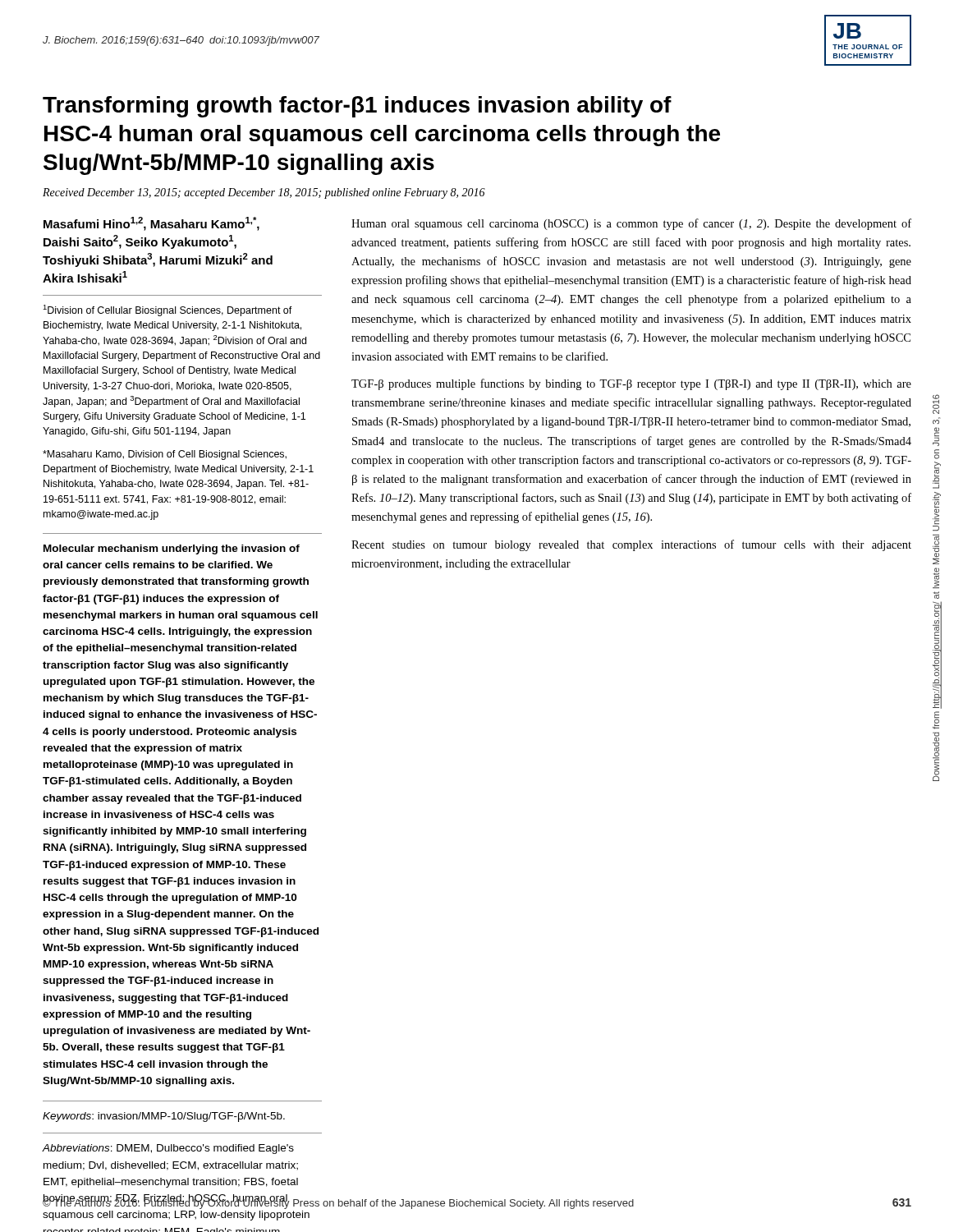Find the block on this page that starts "Molecular mechanism underlying the invasion"
The height and width of the screenshot is (1232, 954).
point(181,814)
